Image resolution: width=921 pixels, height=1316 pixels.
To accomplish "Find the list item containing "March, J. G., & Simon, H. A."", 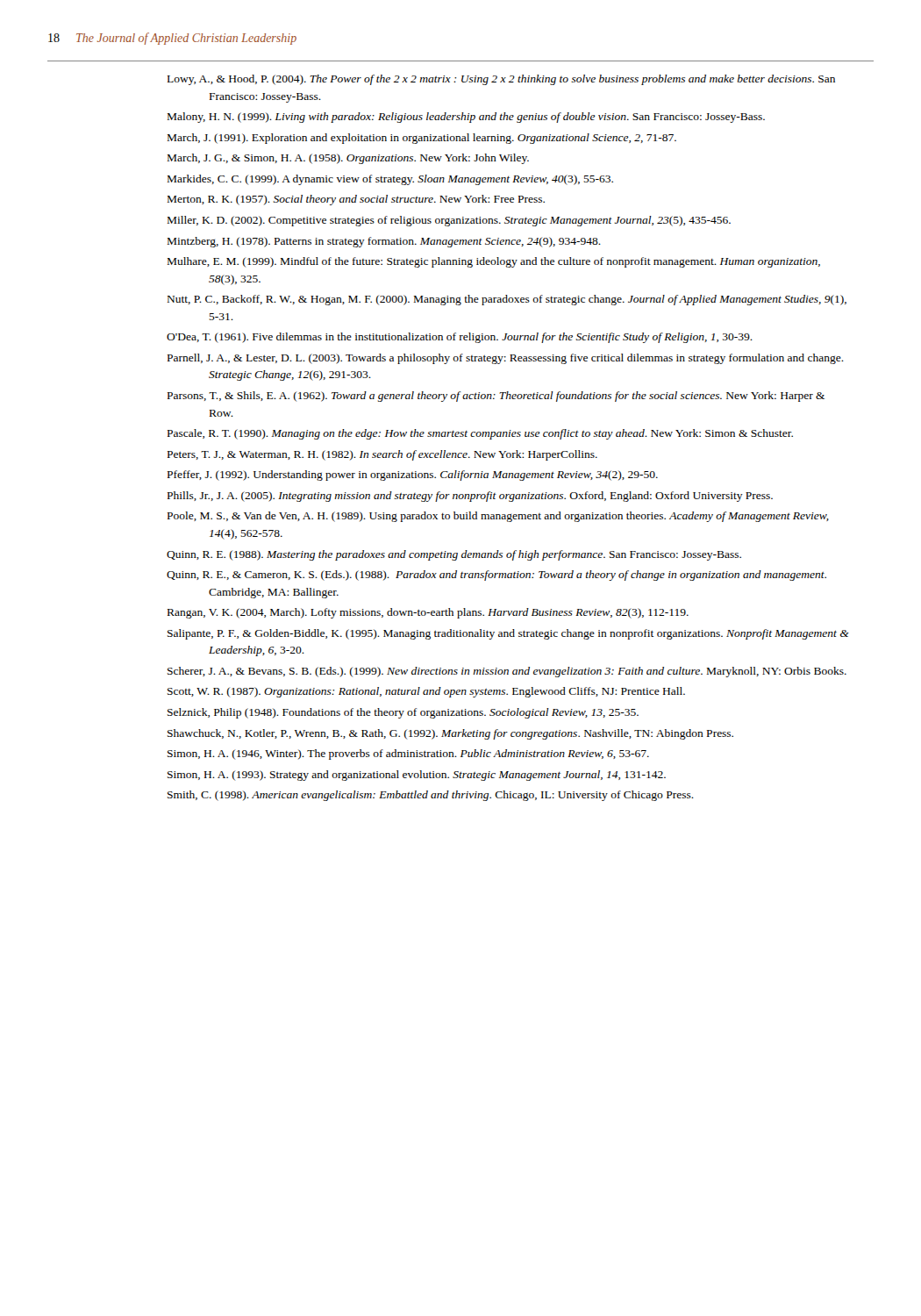I will point(348,158).
